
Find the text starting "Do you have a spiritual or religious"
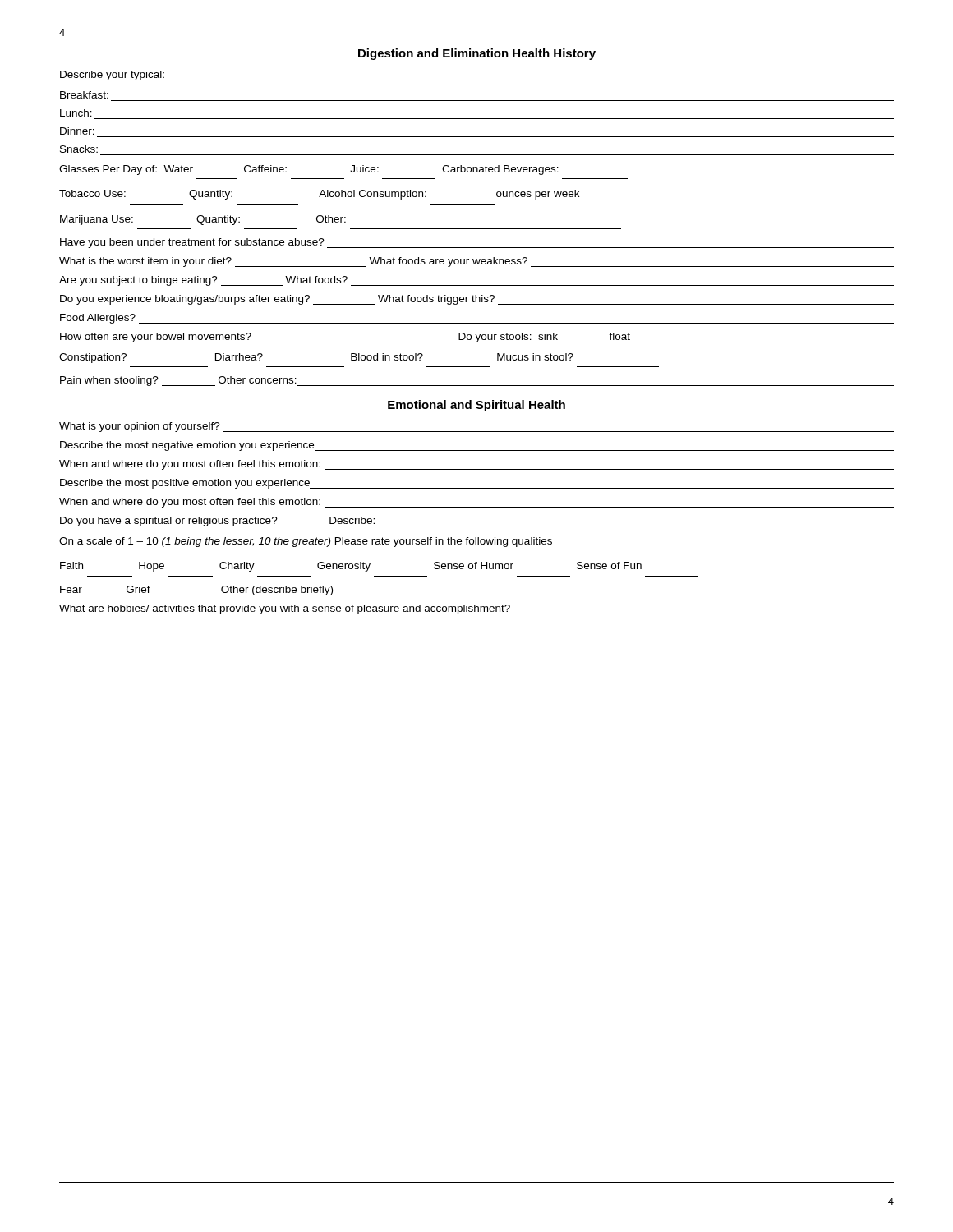(476, 520)
